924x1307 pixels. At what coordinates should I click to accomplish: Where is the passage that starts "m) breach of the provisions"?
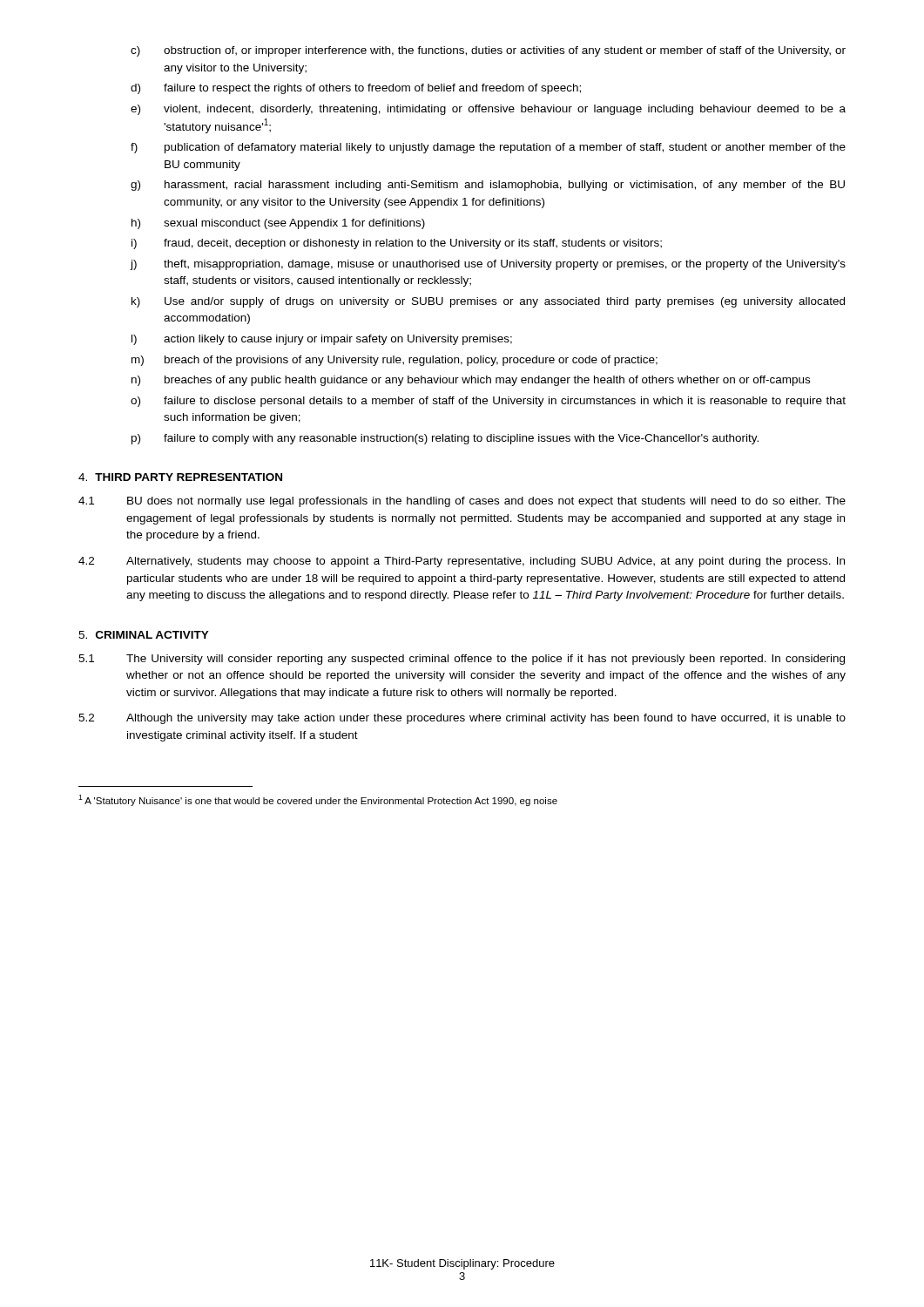(488, 359)
